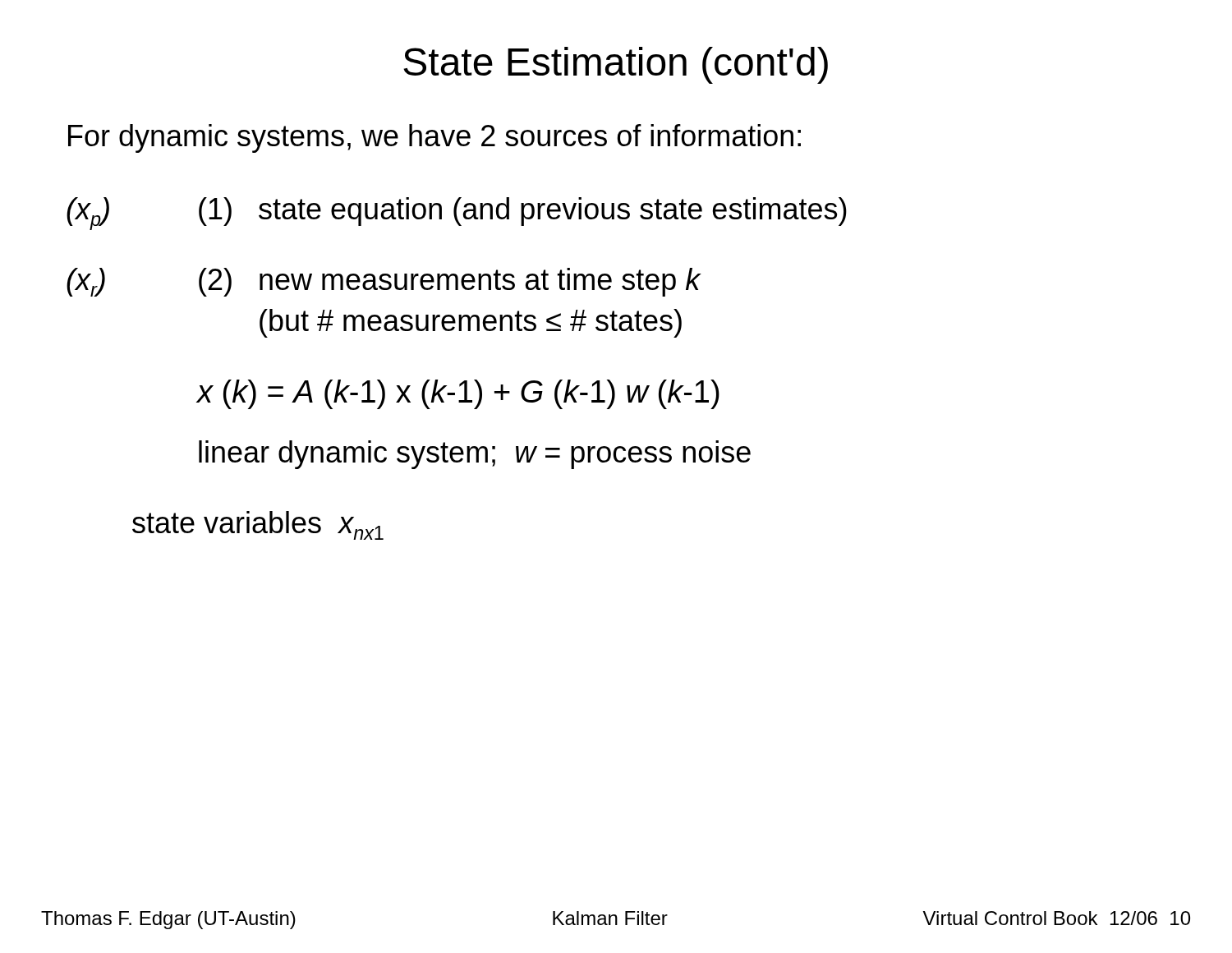
Task: Locate the block of text that opens with "For dynamic systems, we have"
Action: pyautogui.click(x=435, y=136)
